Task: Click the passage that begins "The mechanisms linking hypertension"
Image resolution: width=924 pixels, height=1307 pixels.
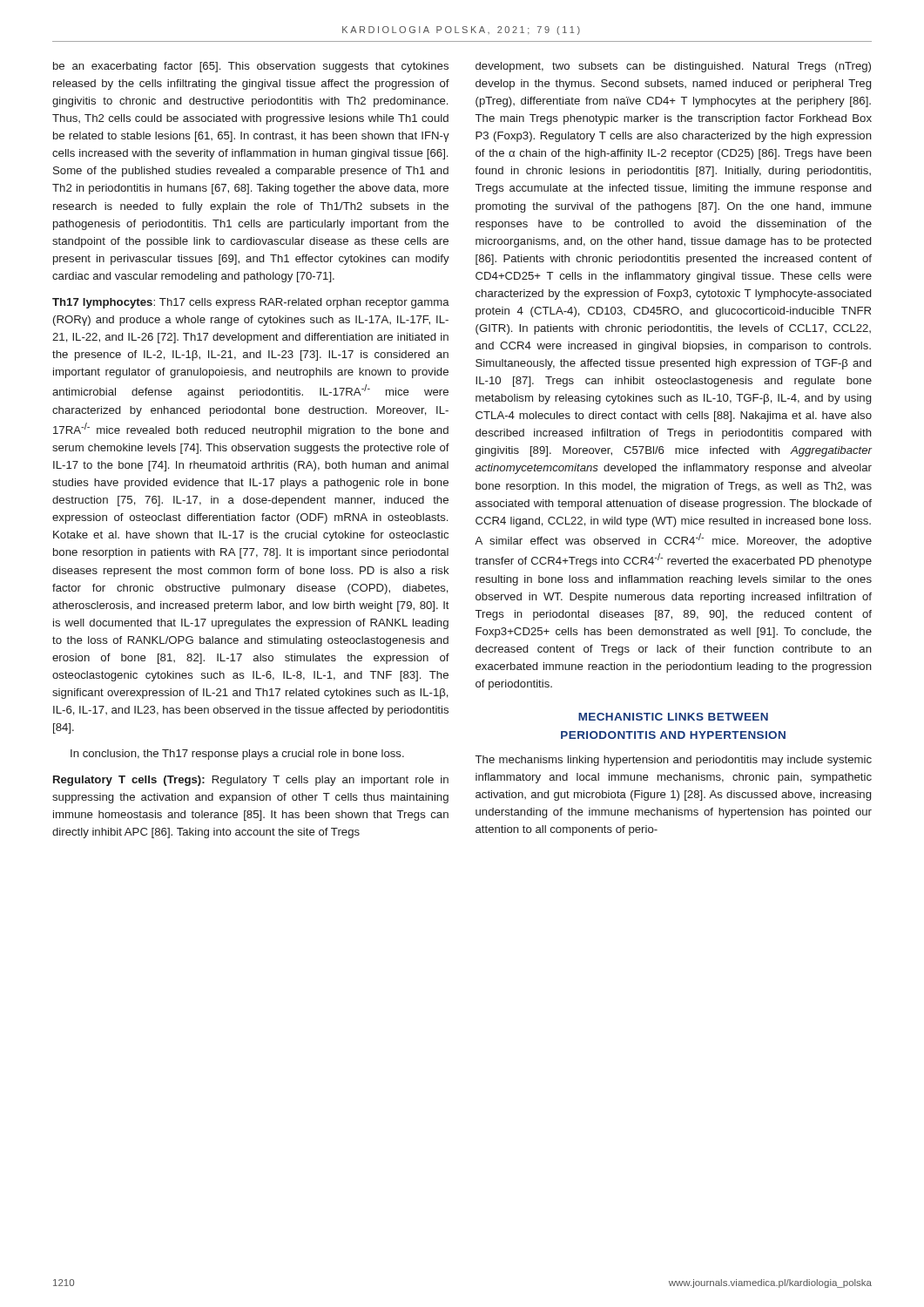Action: (673, 795)
